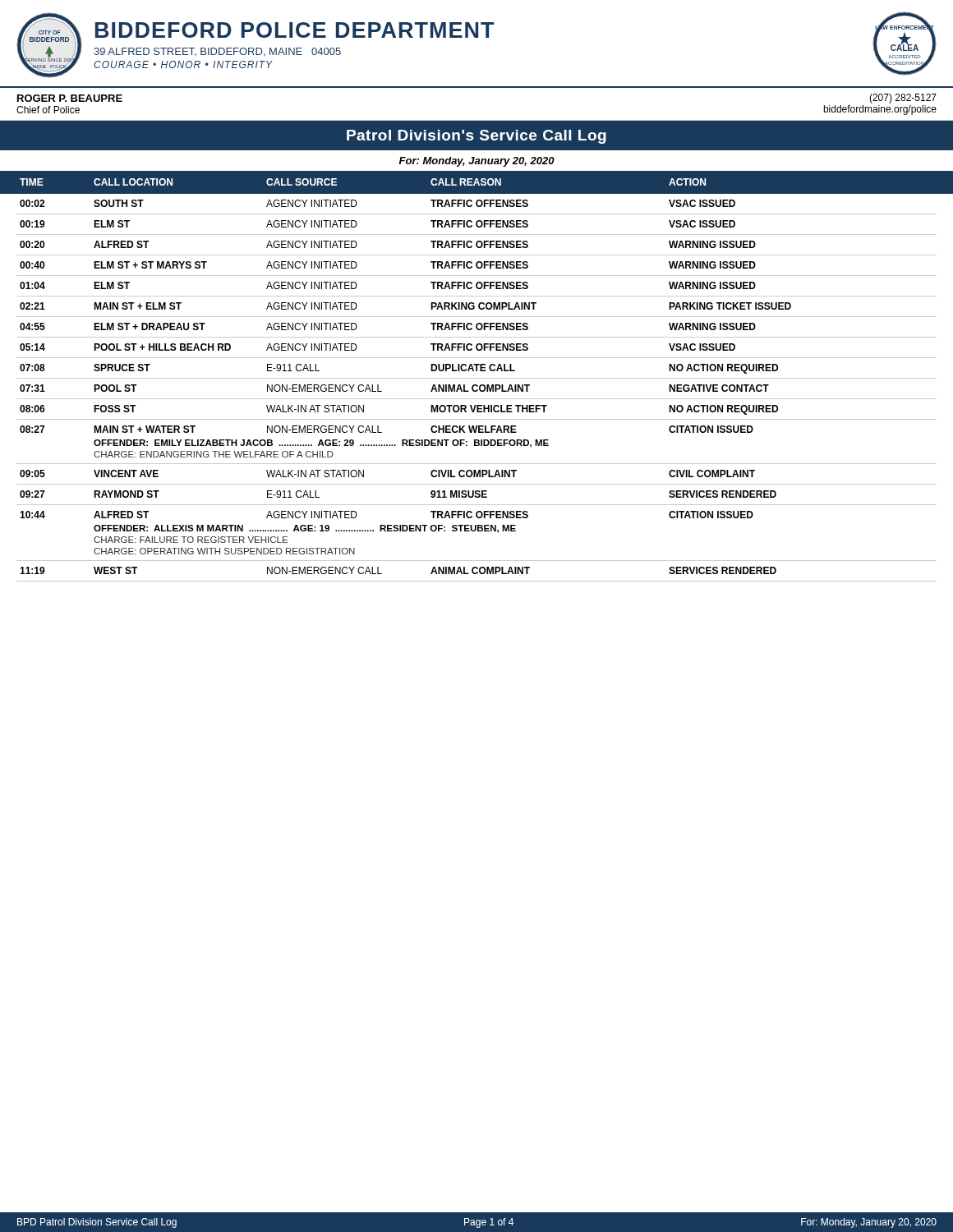Find the table that mentions "00:02 SOUTH ST"

click(476, 388)
